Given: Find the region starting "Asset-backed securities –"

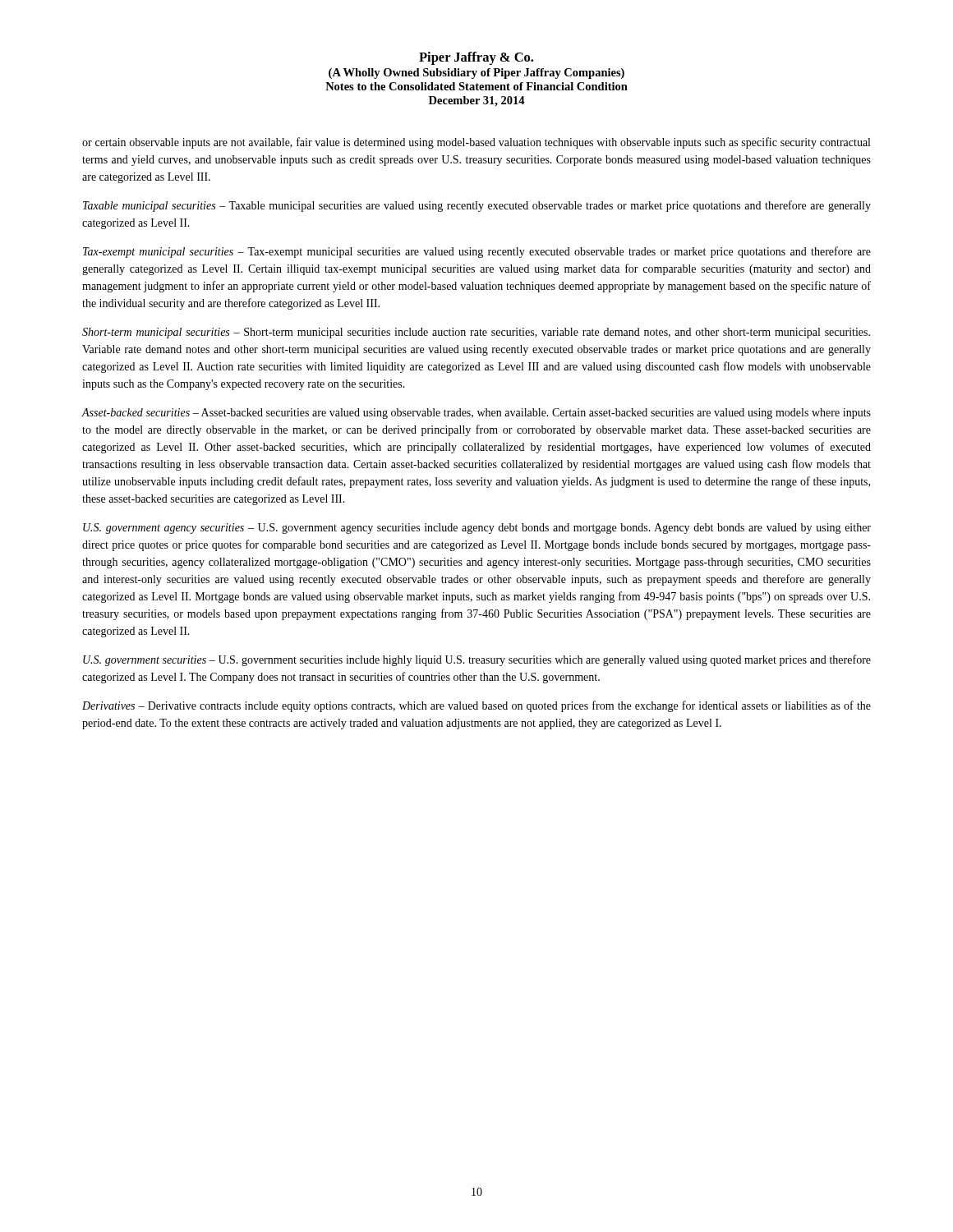Looking at the screenshot, I should [x=476, y=456].
